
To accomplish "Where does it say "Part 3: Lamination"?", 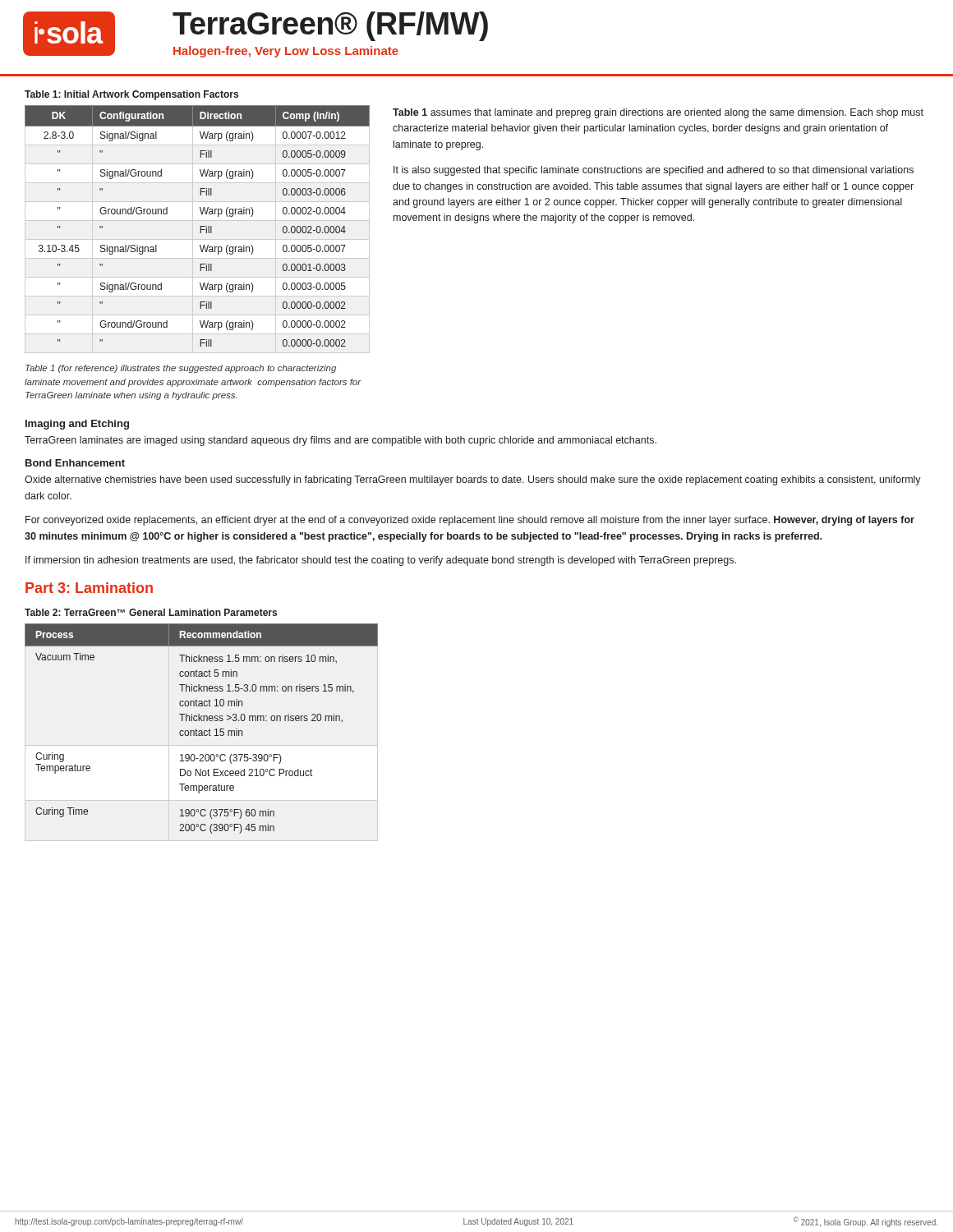I will tap(89, 588).
